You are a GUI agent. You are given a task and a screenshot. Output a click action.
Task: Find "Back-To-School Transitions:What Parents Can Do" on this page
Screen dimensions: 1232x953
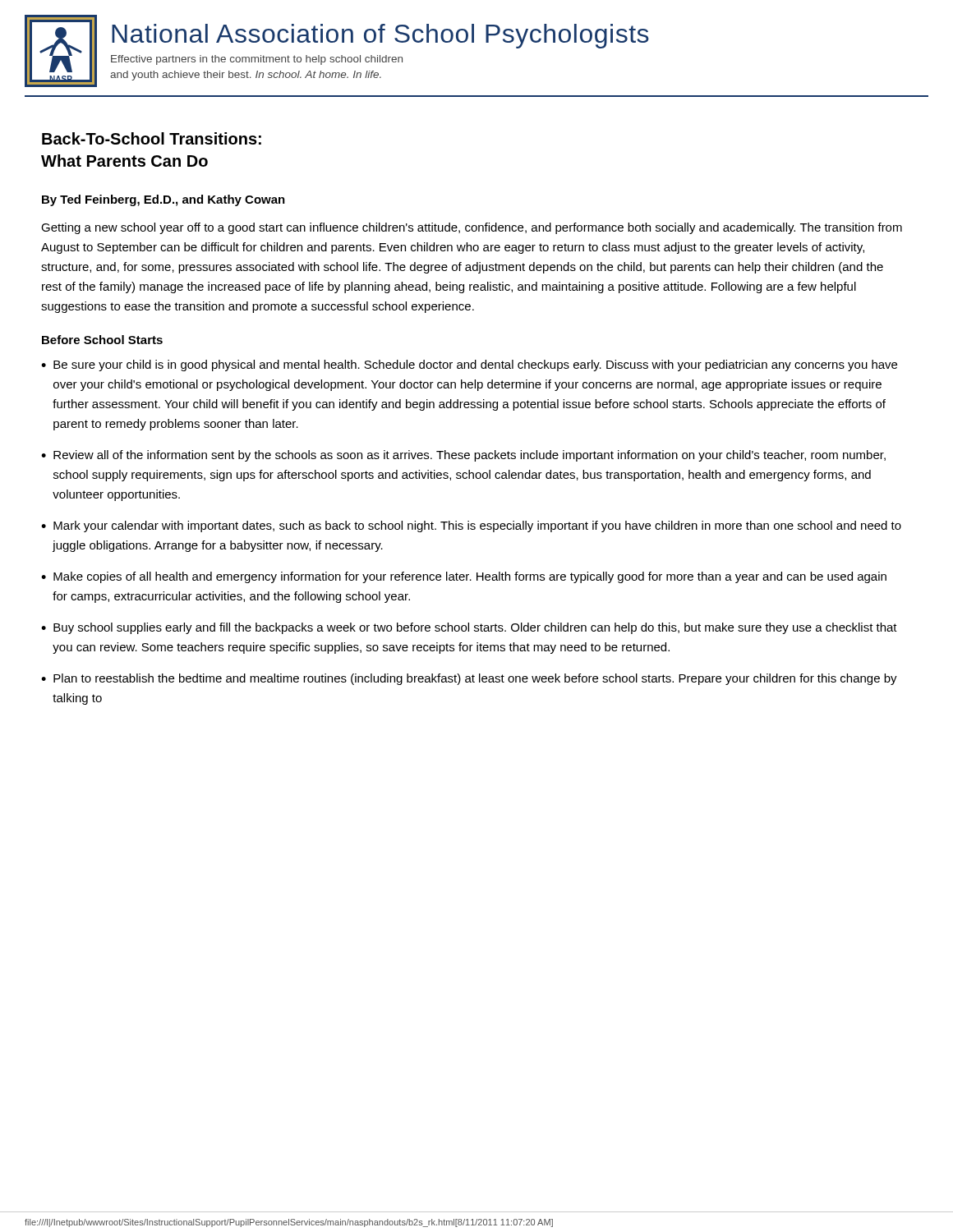[152, 138]
